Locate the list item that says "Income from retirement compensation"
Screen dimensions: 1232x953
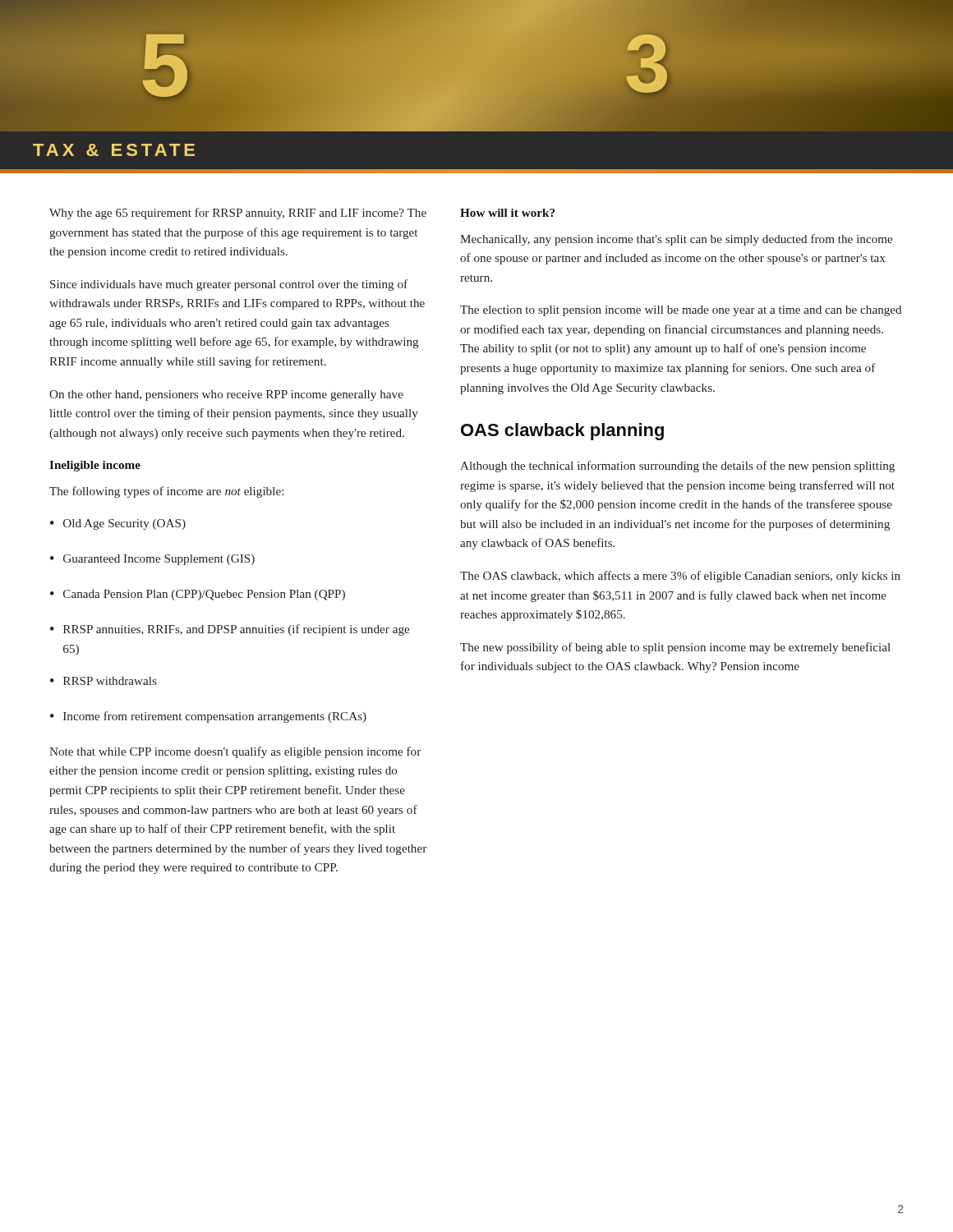[238, 717]
